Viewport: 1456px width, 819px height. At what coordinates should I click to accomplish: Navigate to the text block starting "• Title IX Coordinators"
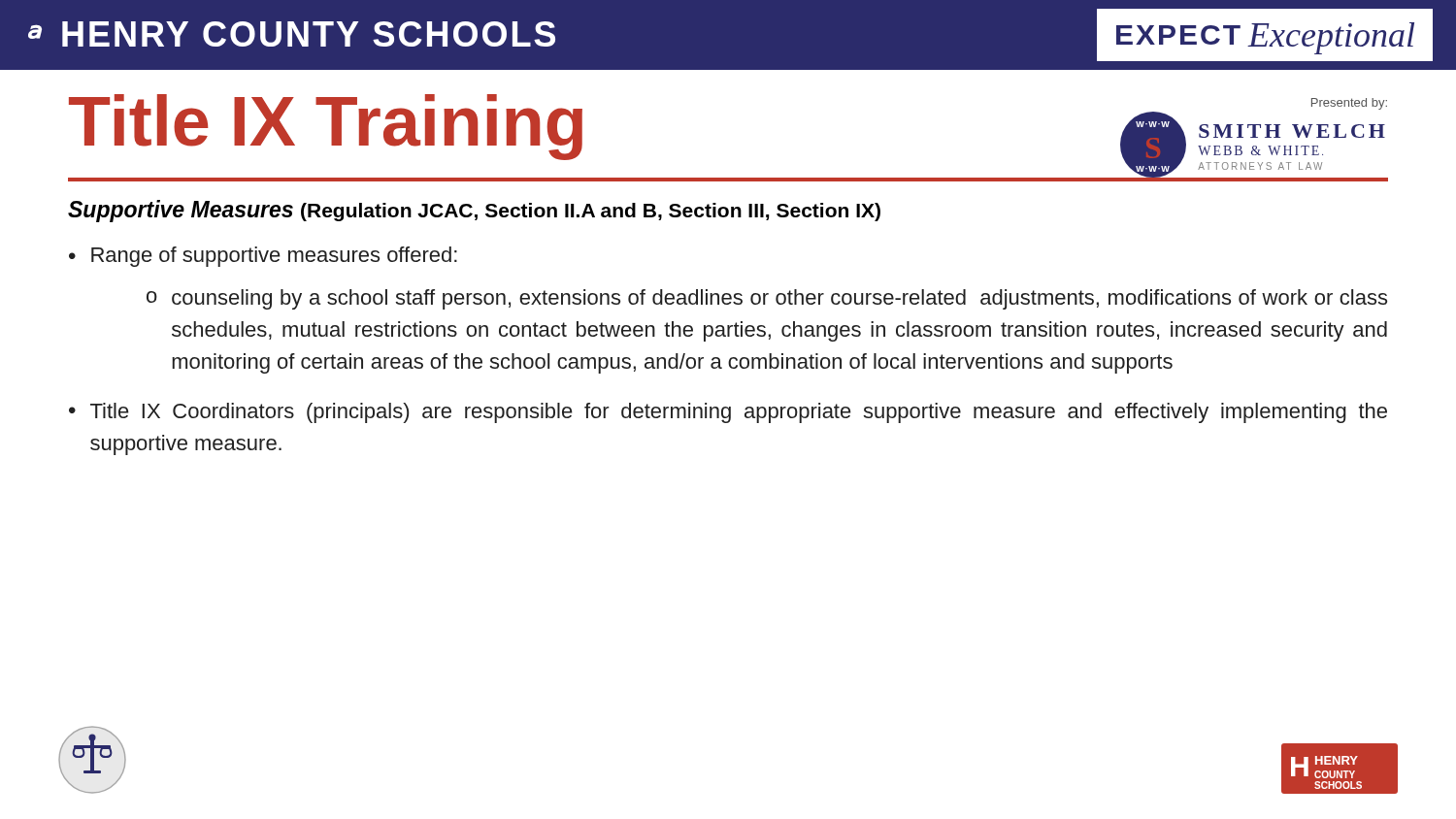(x=728, y=427)
